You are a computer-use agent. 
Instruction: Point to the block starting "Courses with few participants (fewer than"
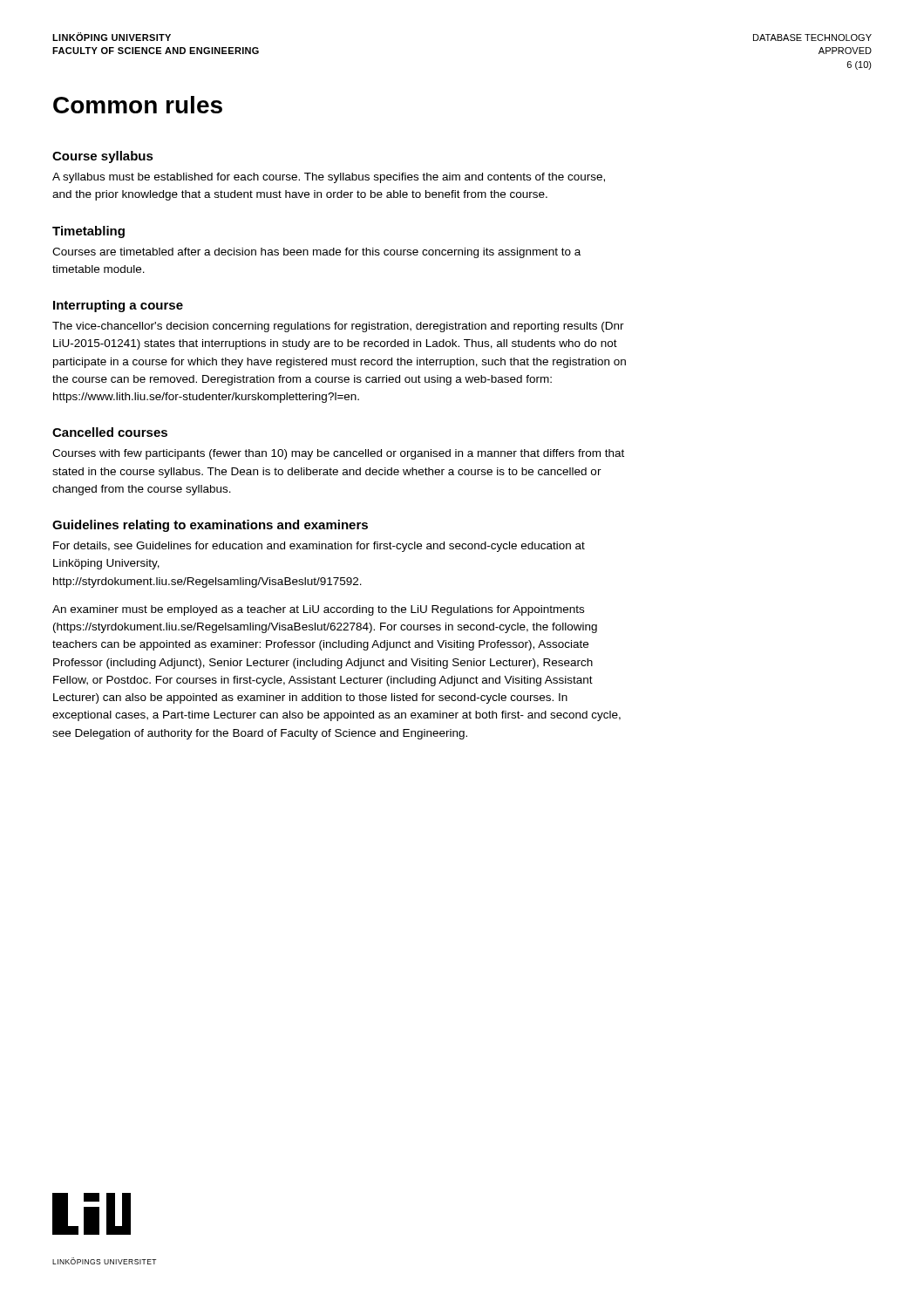pos(338,471)
